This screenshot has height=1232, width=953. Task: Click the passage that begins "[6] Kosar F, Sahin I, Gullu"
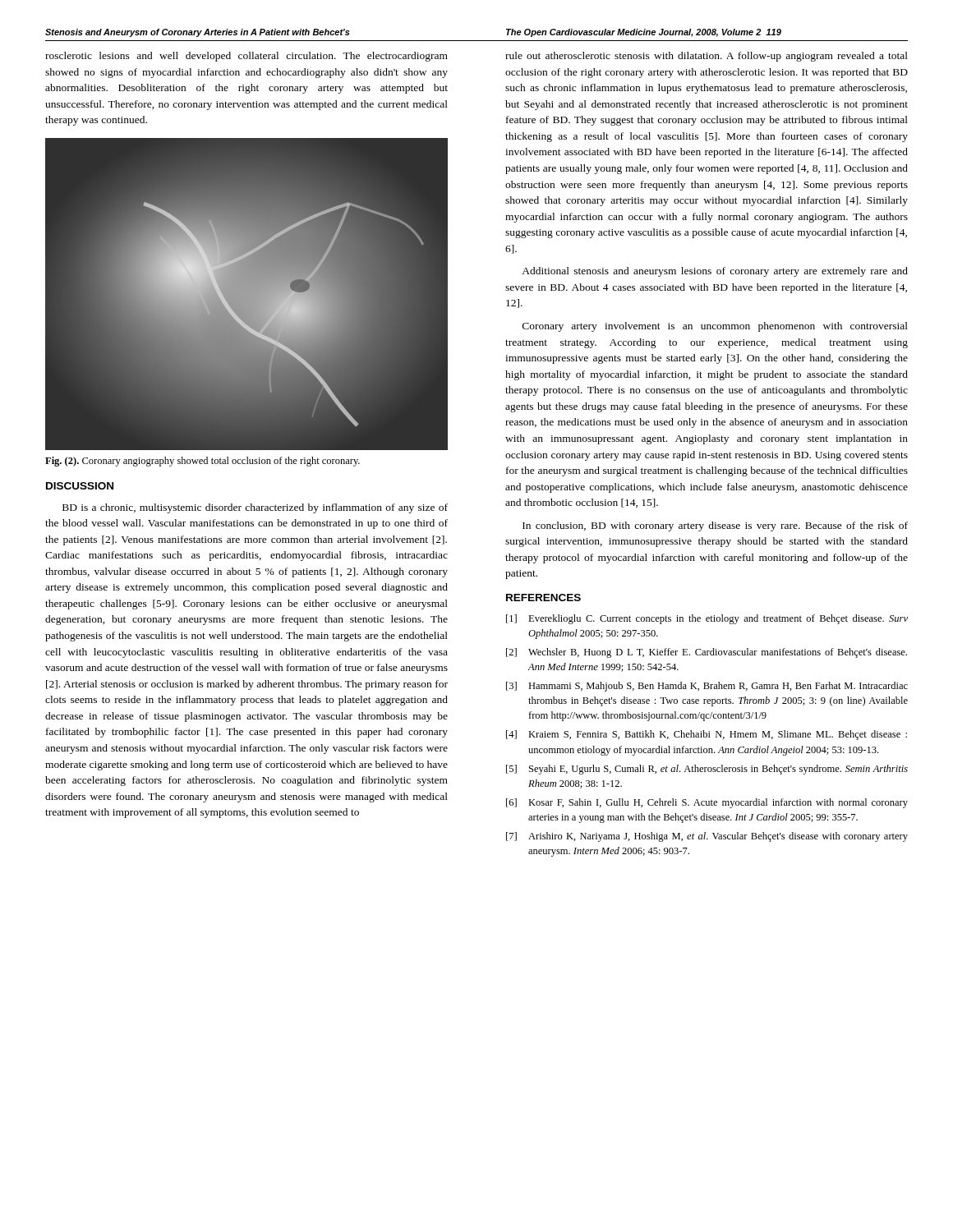(x=707, y=810)
